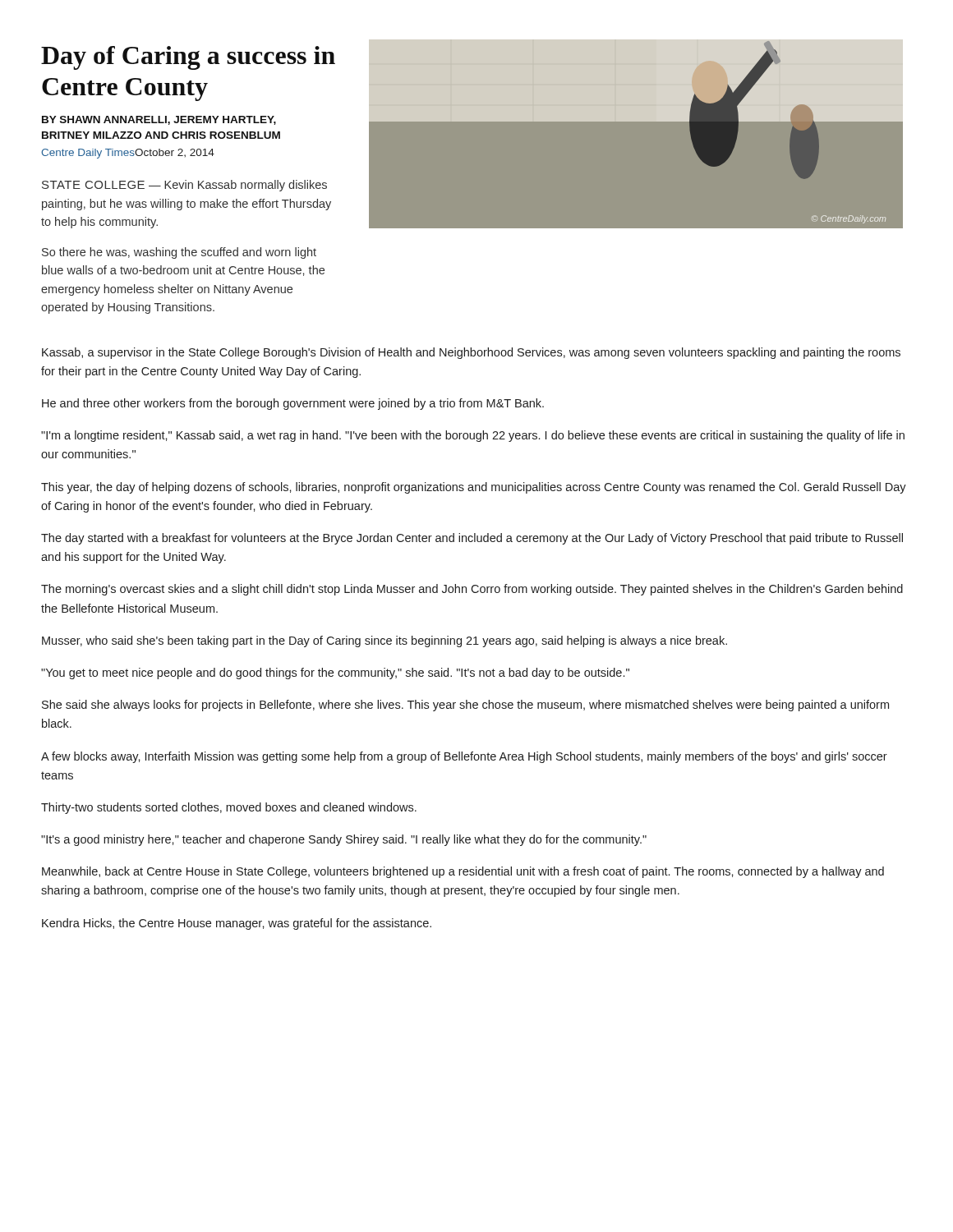Locate the region starting "STATE COLLEGE — Kevin"
Screen dimensions: 1232x953
[189, 203]
